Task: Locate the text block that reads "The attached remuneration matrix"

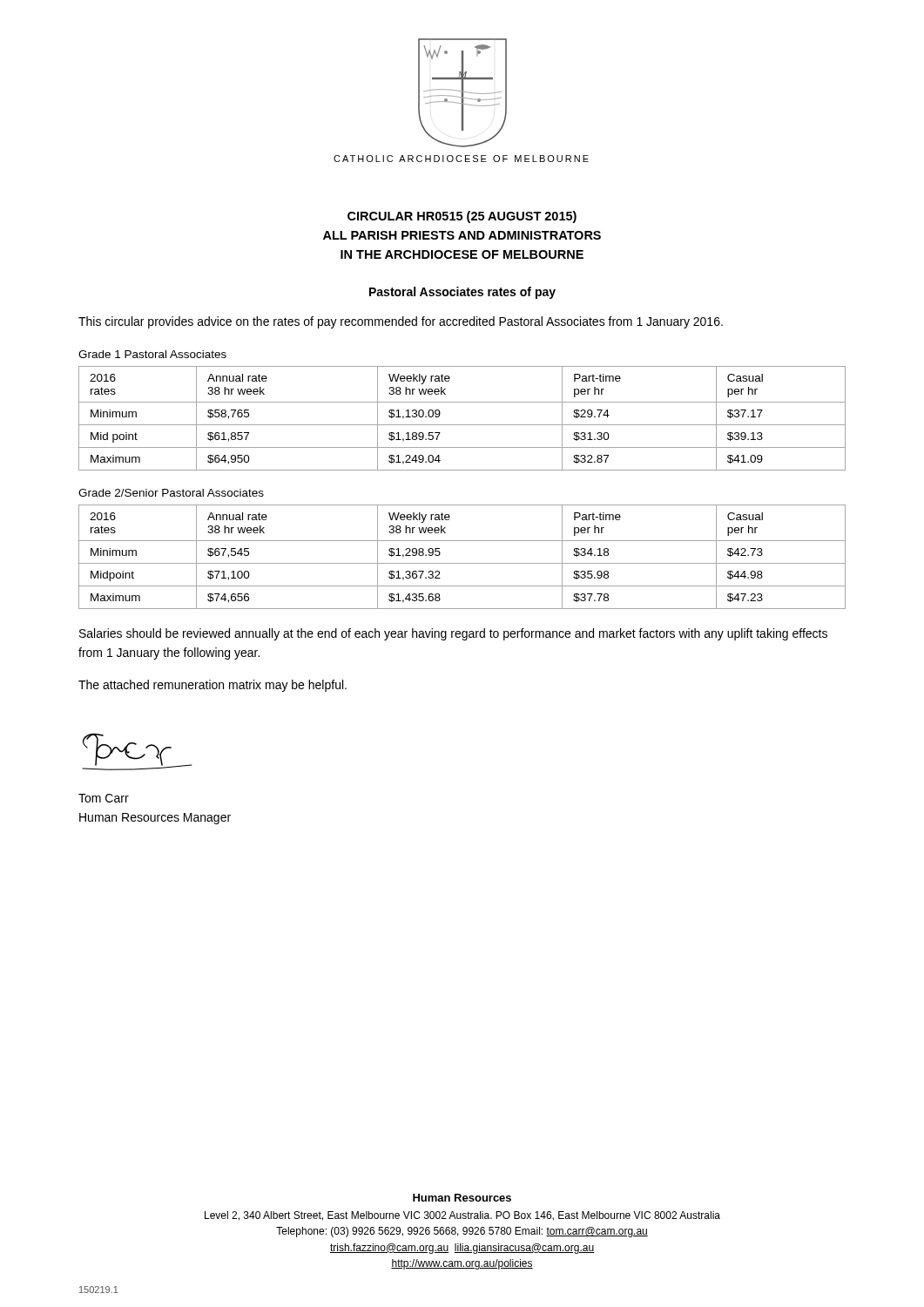Action: (x=213, y=685)
